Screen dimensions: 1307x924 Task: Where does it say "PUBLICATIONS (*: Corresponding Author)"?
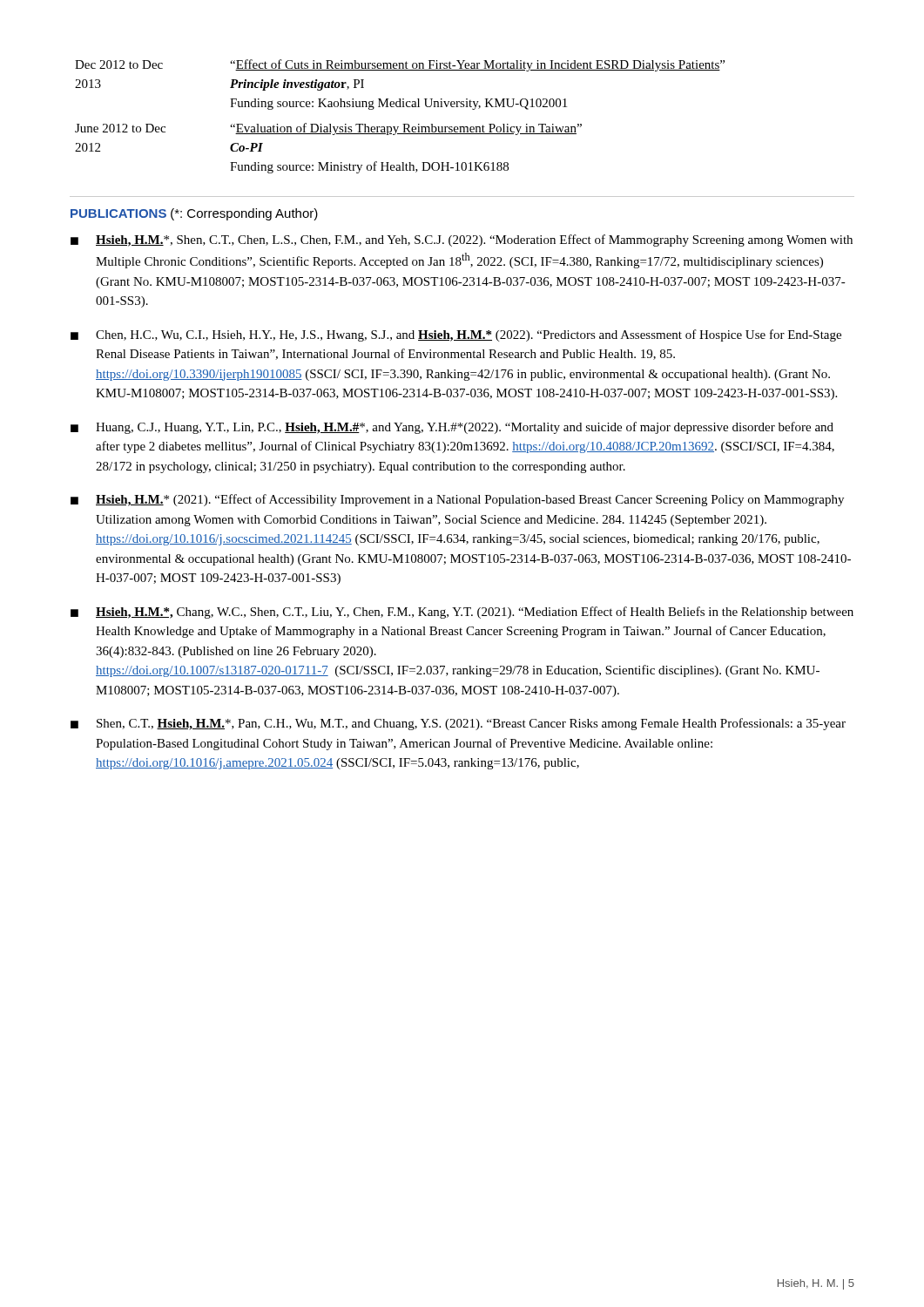(194, 213)
